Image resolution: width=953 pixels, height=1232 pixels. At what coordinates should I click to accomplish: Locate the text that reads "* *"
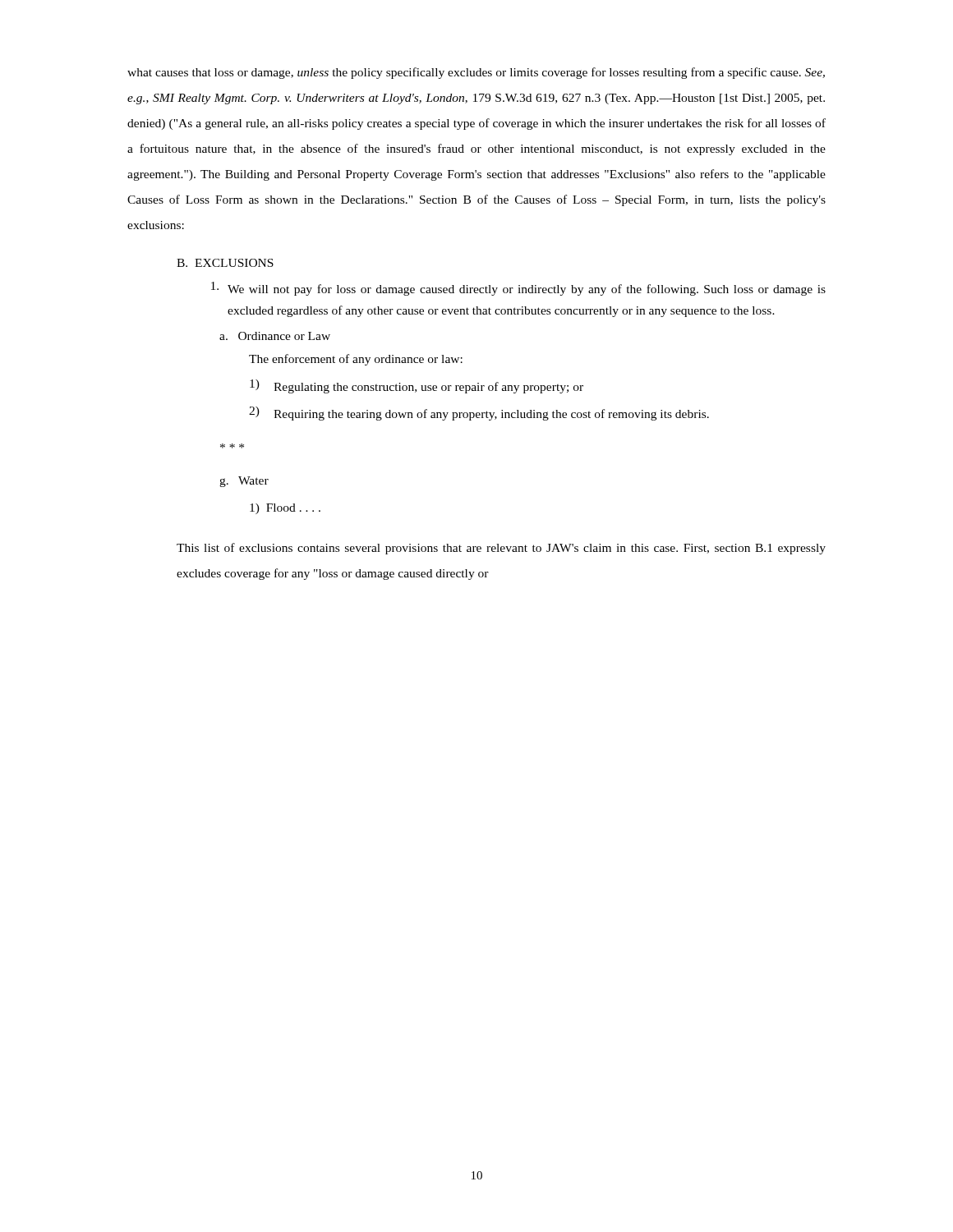[x=232, y=447]
